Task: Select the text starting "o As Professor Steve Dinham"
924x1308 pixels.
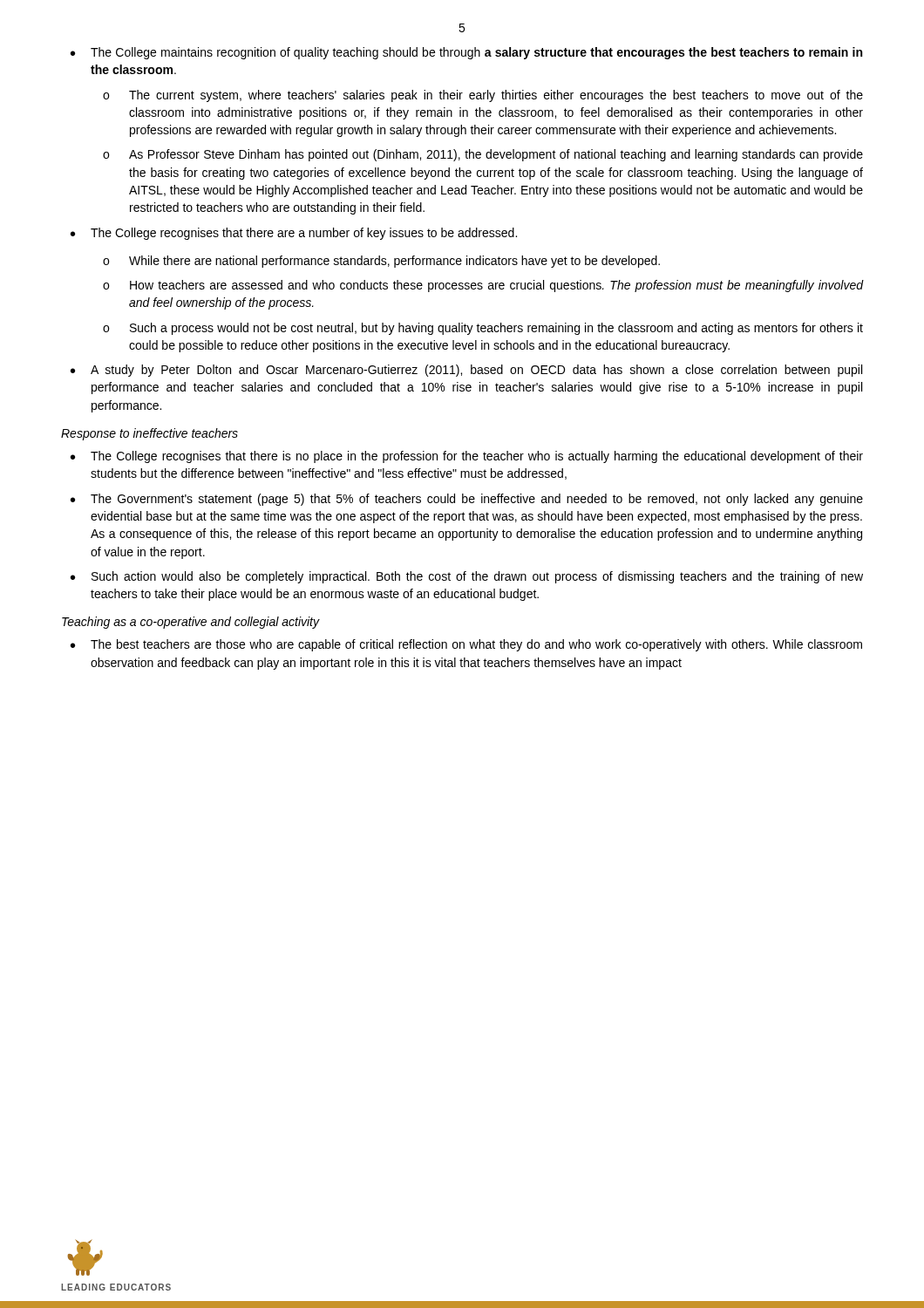Action: (483, 181)
